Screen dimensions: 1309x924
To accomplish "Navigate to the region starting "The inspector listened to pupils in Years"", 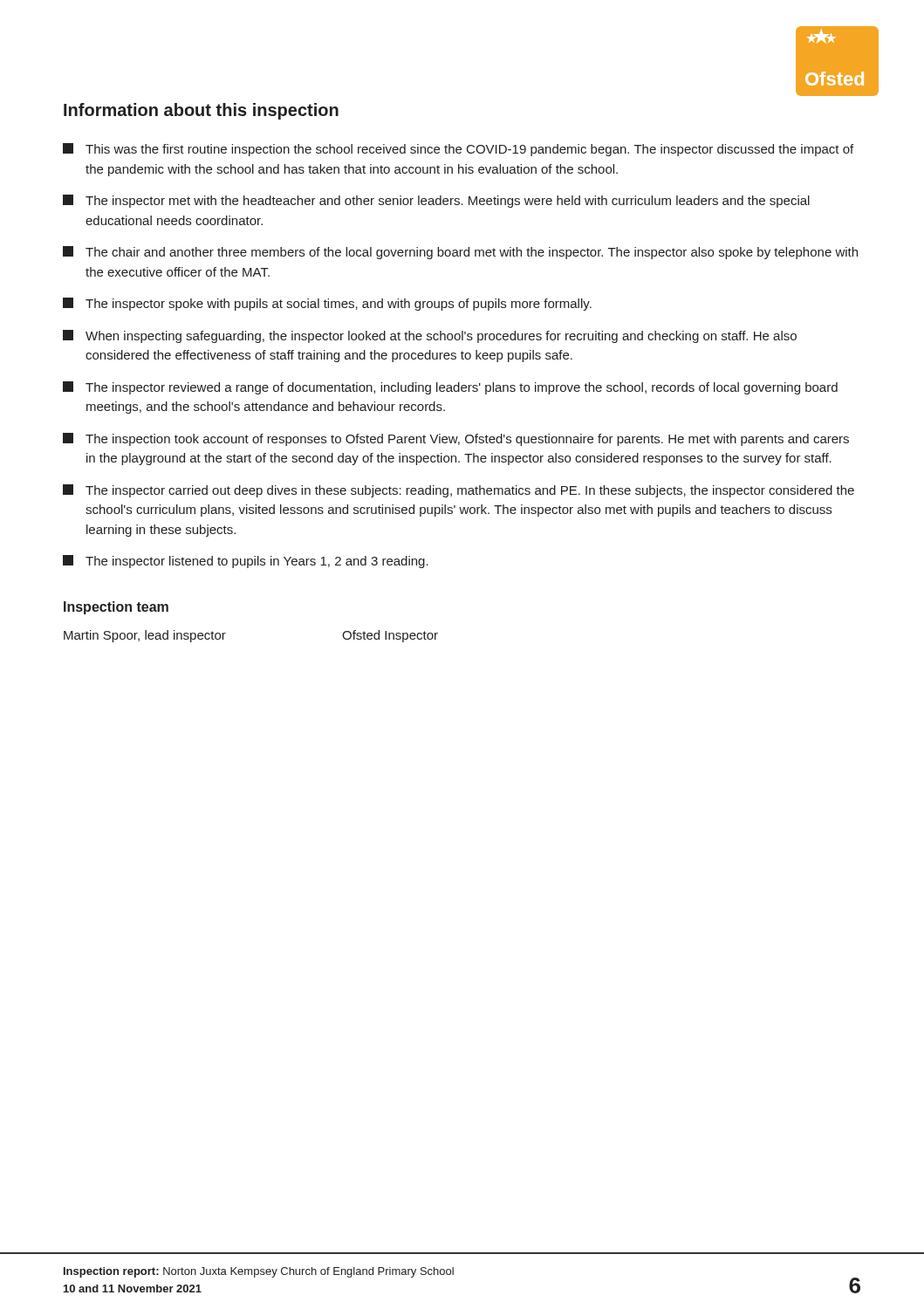I will click(246, 562).
